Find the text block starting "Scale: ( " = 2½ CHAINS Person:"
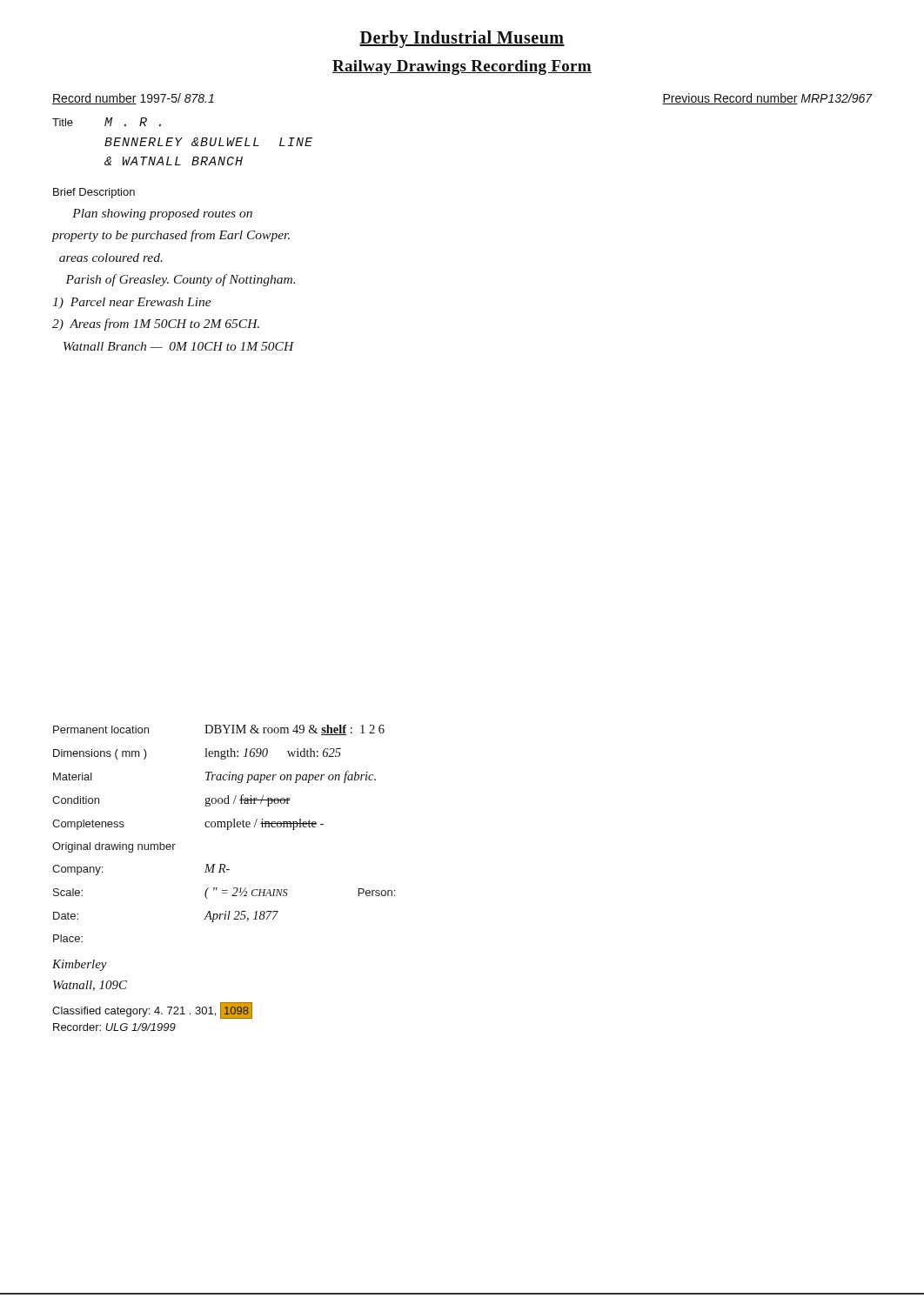 [x=281, y=892]
